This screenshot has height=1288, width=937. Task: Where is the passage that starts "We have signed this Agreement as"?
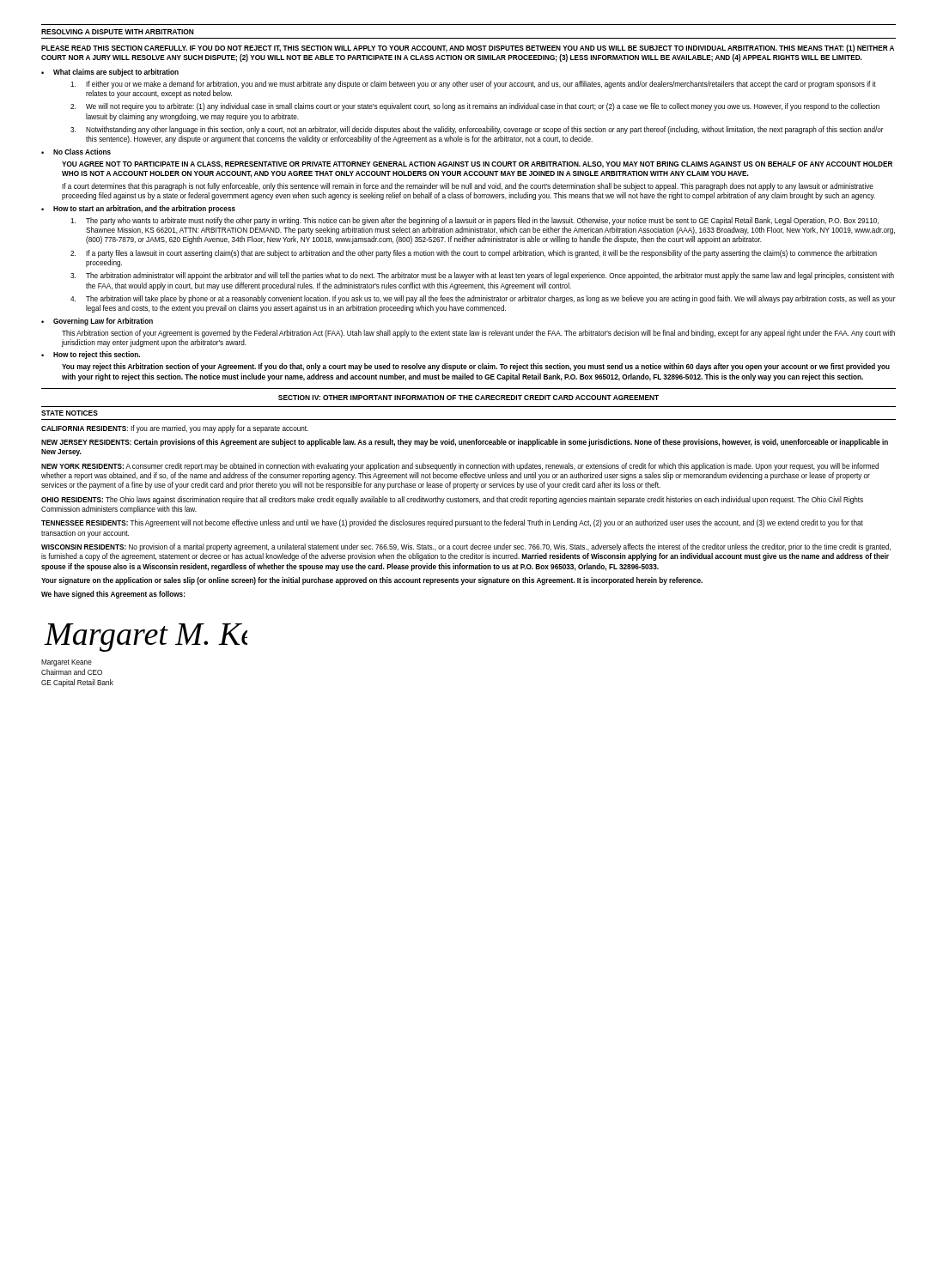(x=113, y=595)
